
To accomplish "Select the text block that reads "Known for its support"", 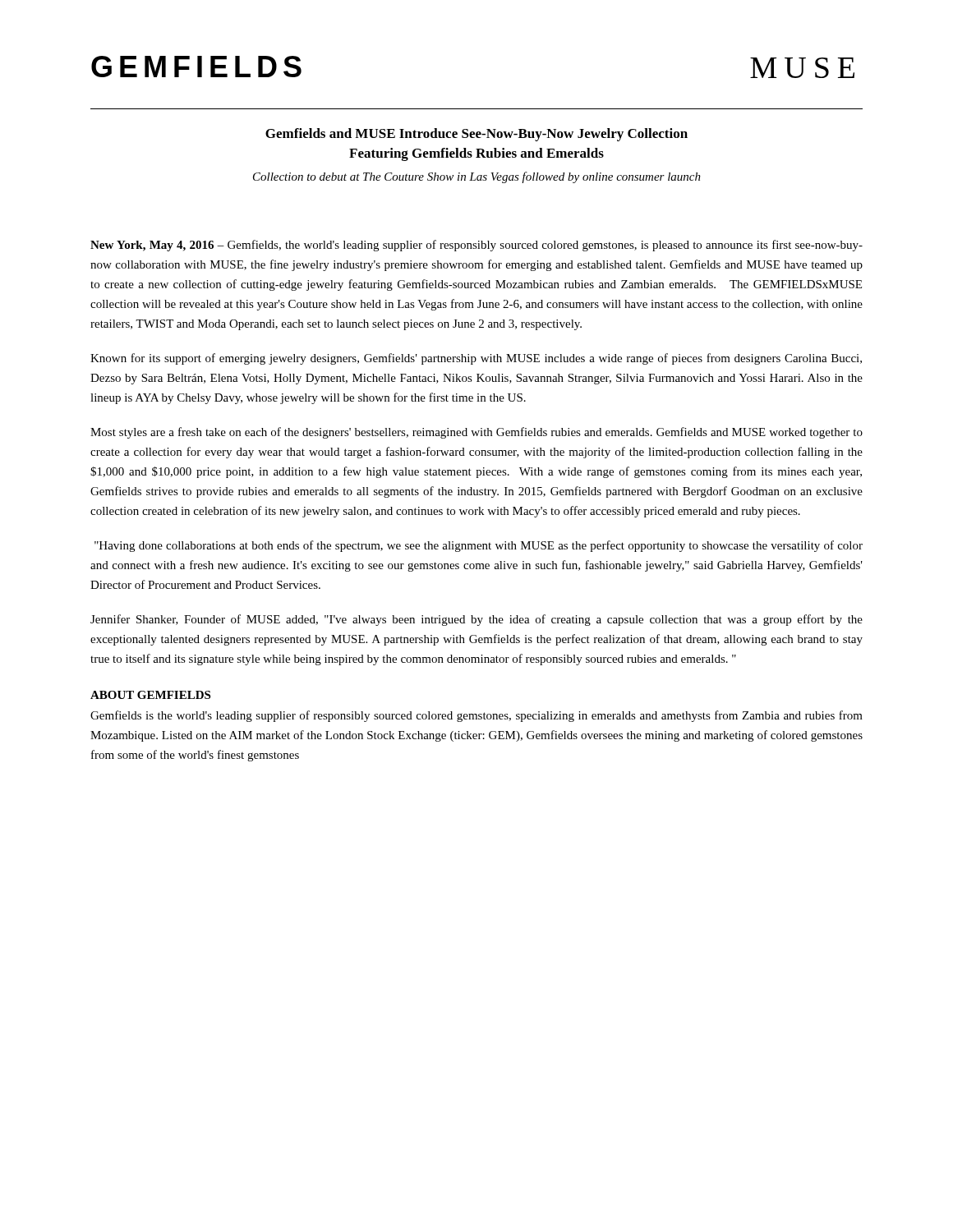I will pyautogui.click(x=476, y=377).
